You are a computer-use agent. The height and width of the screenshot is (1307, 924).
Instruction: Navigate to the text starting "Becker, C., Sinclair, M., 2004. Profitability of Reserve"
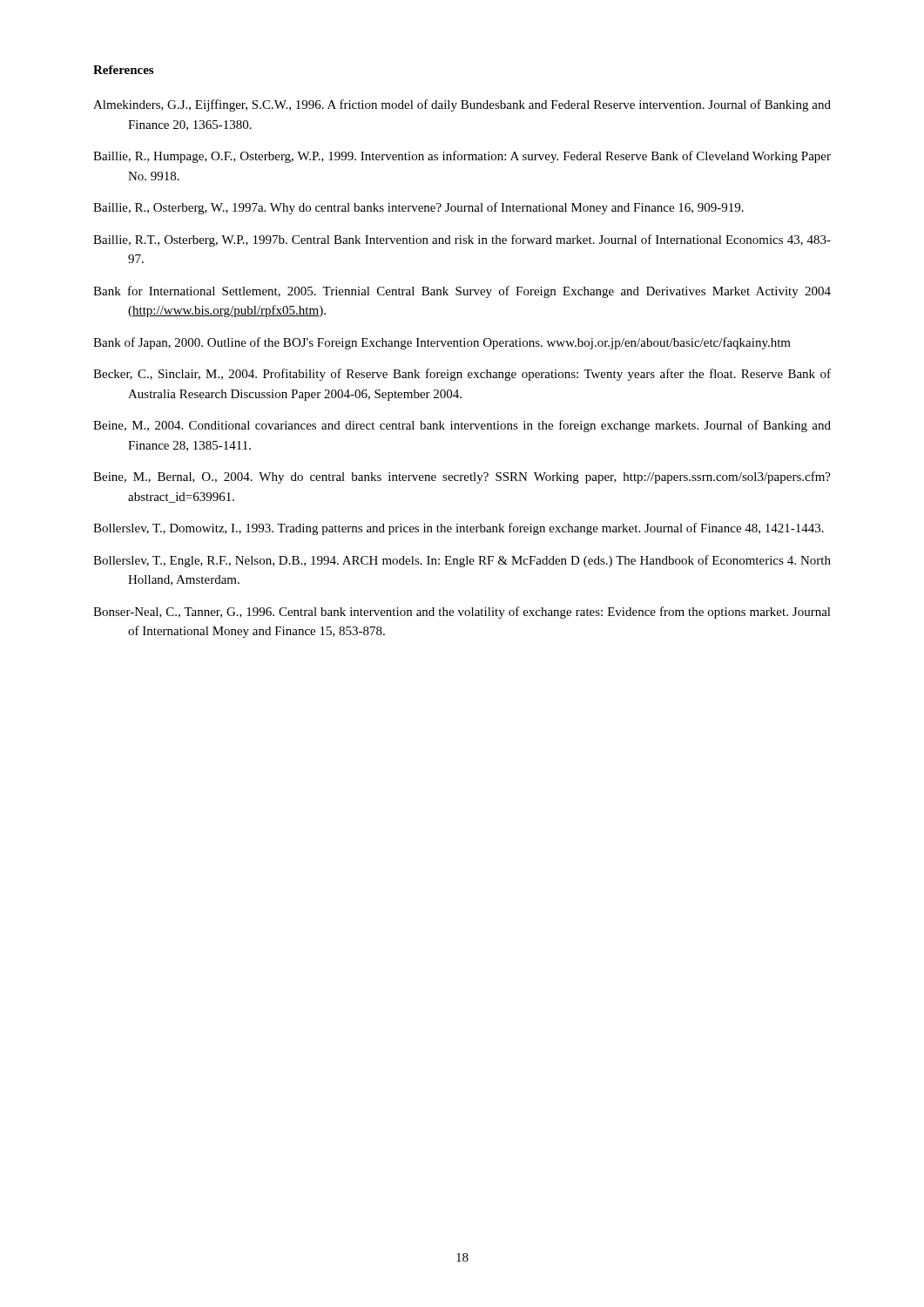[x=462, y=384]
